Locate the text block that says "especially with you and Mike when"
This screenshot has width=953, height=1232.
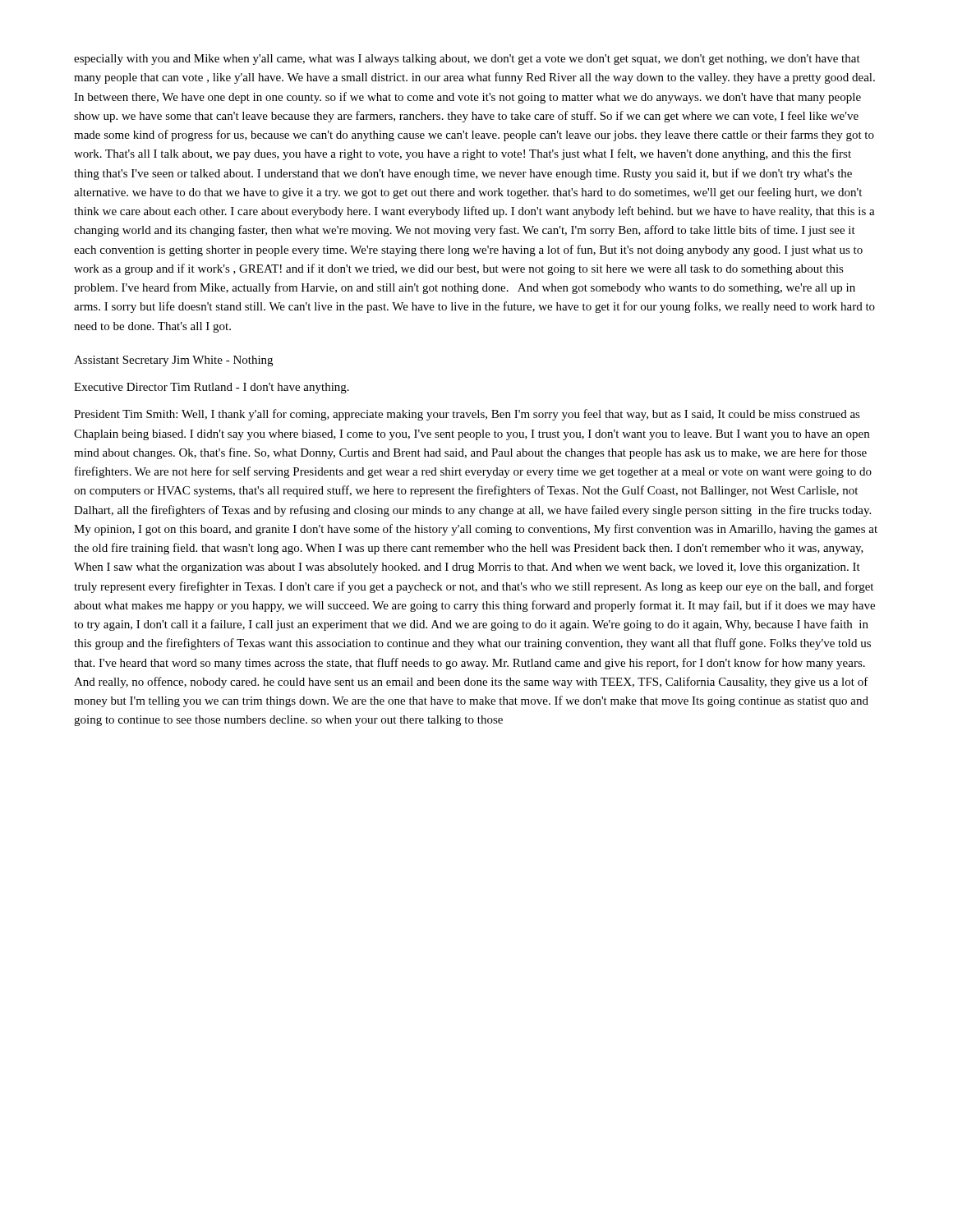[x=475, y=192]
